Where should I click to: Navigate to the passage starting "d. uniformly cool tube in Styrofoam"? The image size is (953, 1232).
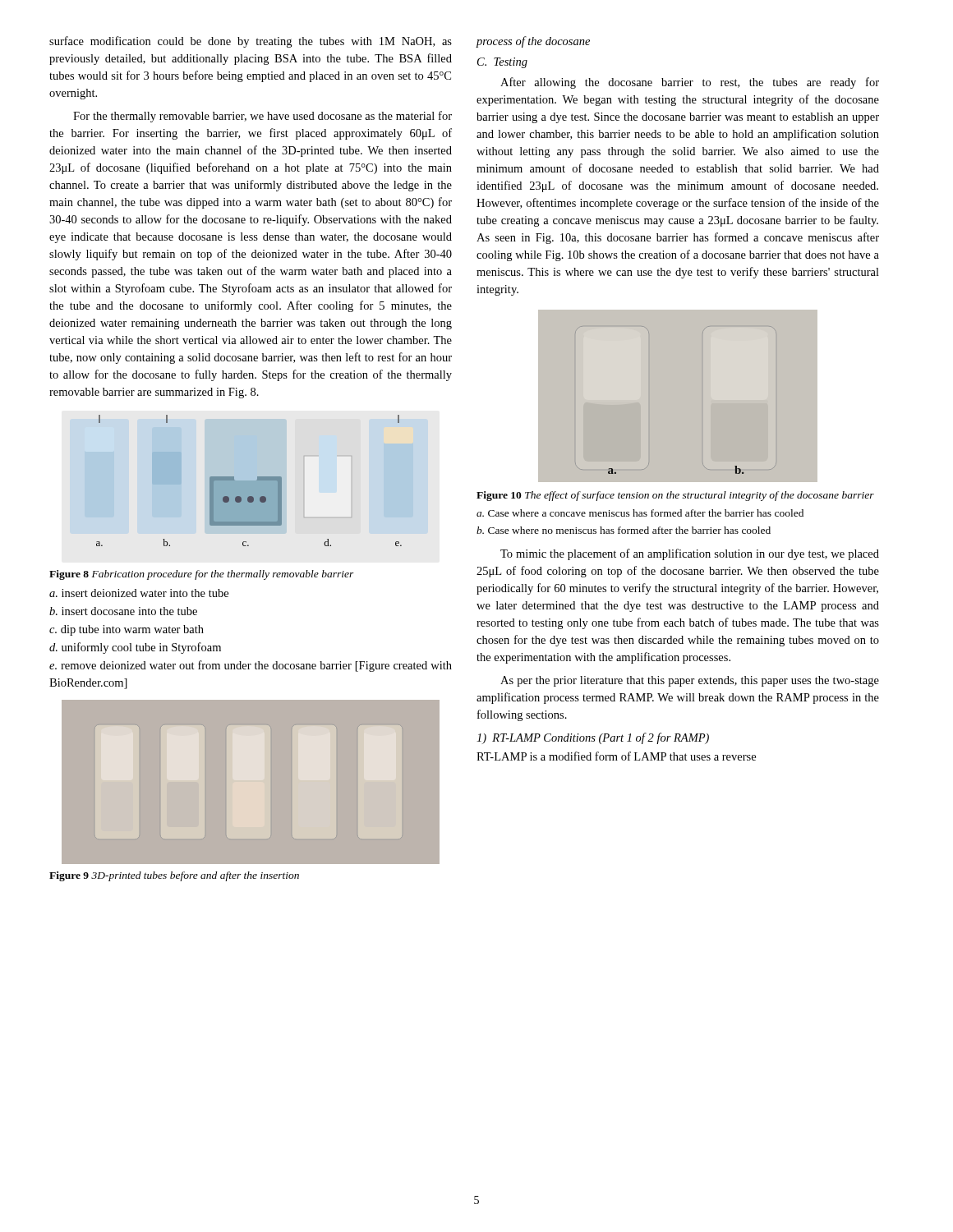tap(135, 648)
